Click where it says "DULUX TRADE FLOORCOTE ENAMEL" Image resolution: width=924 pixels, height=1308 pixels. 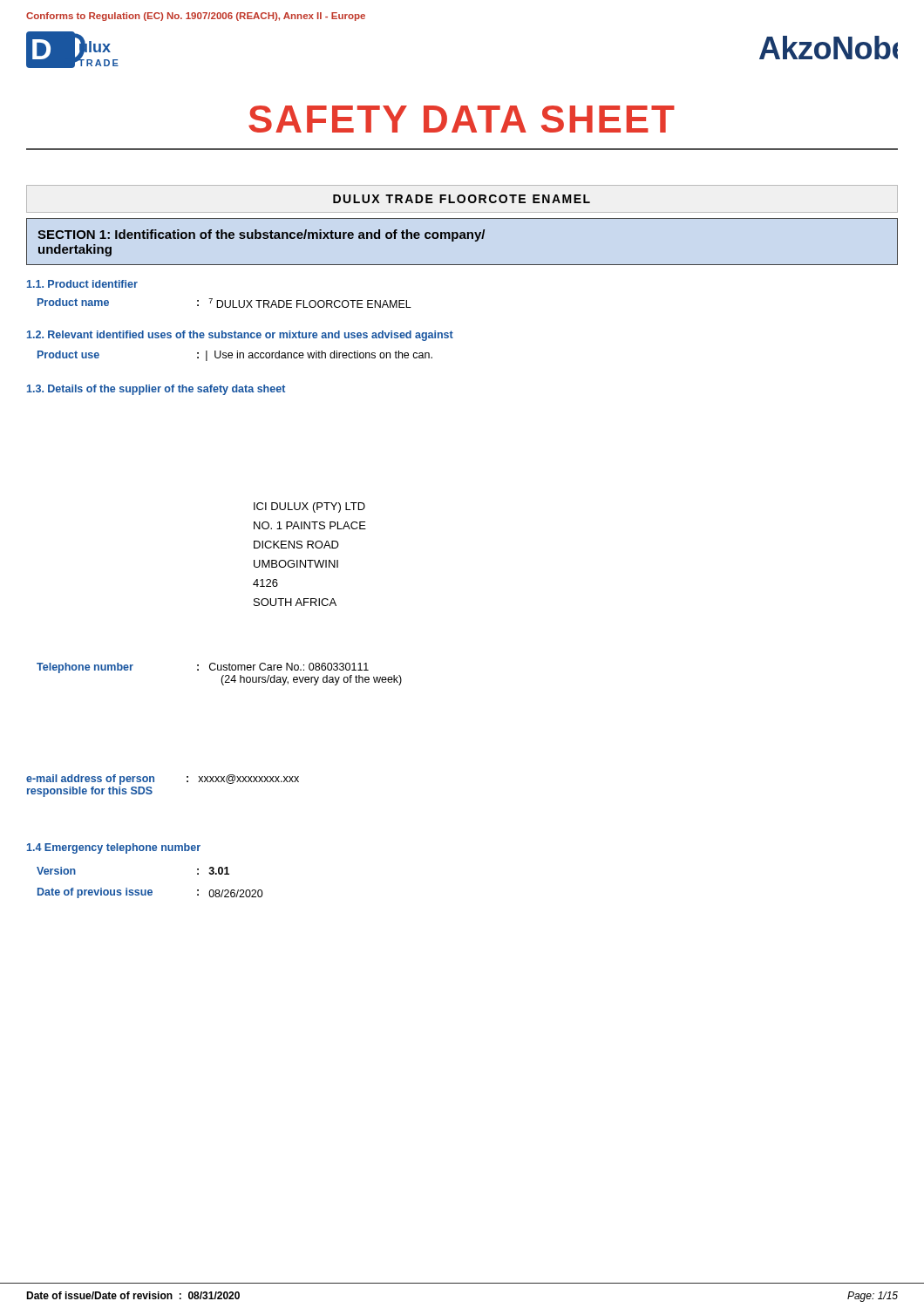462,199
